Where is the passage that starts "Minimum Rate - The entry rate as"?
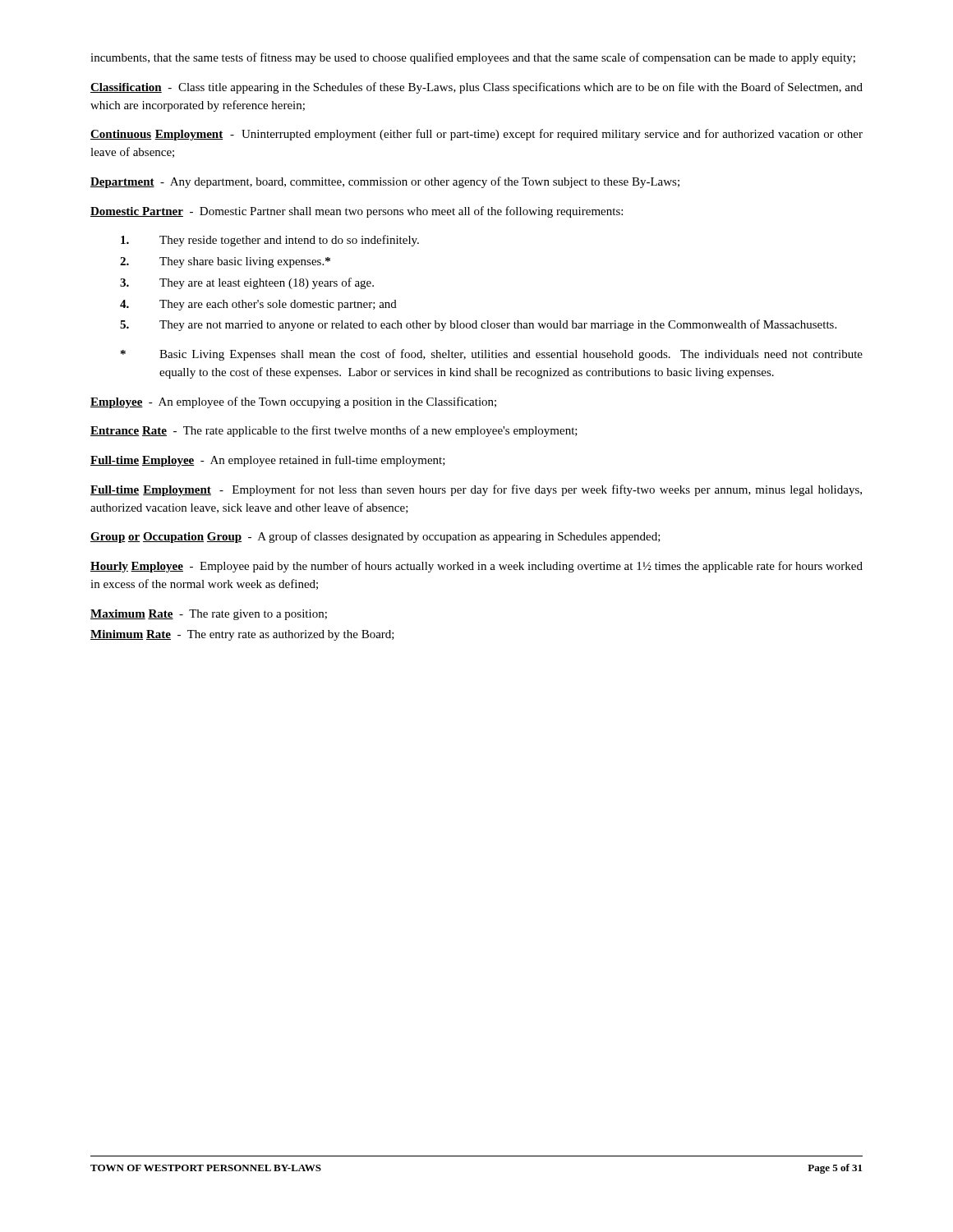The image size is (953, 1232). [243, 634]
